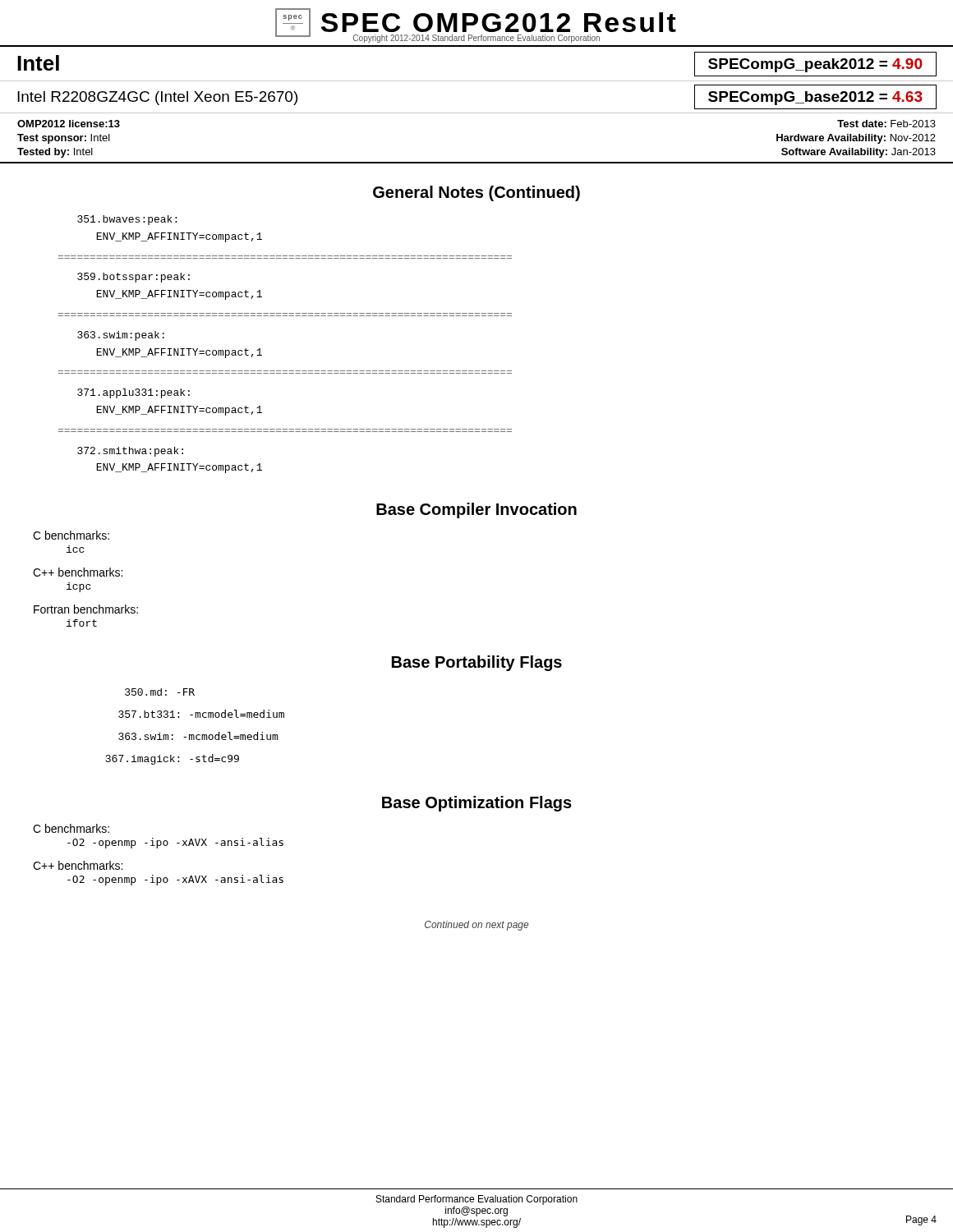The height and width of the screenshot is (1232, 953).
Task: Navigate to the element starting "C++ benchmarks: -O2"
Action: (159, 873)
